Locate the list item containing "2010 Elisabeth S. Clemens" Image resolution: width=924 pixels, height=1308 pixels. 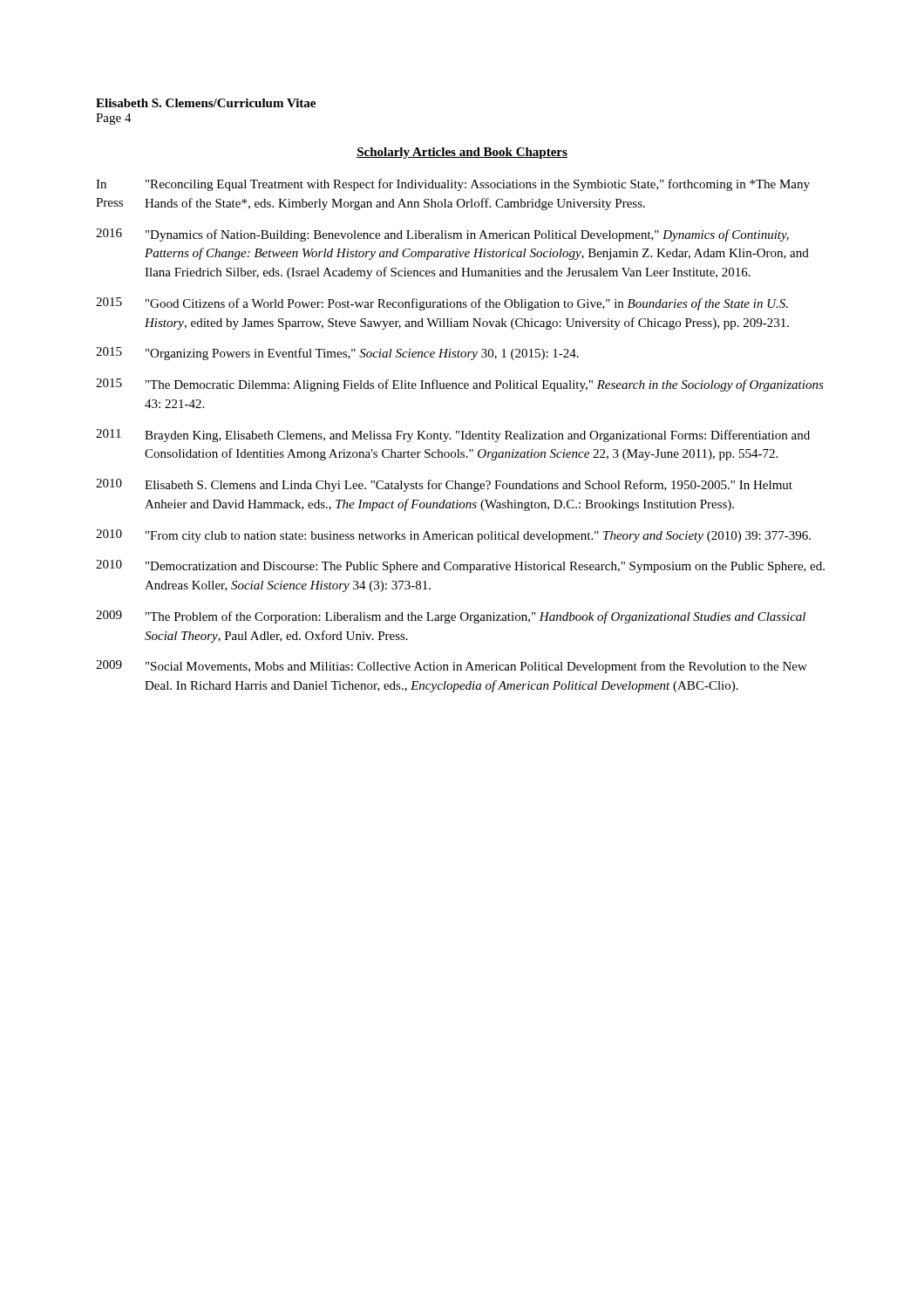[462, 495]
